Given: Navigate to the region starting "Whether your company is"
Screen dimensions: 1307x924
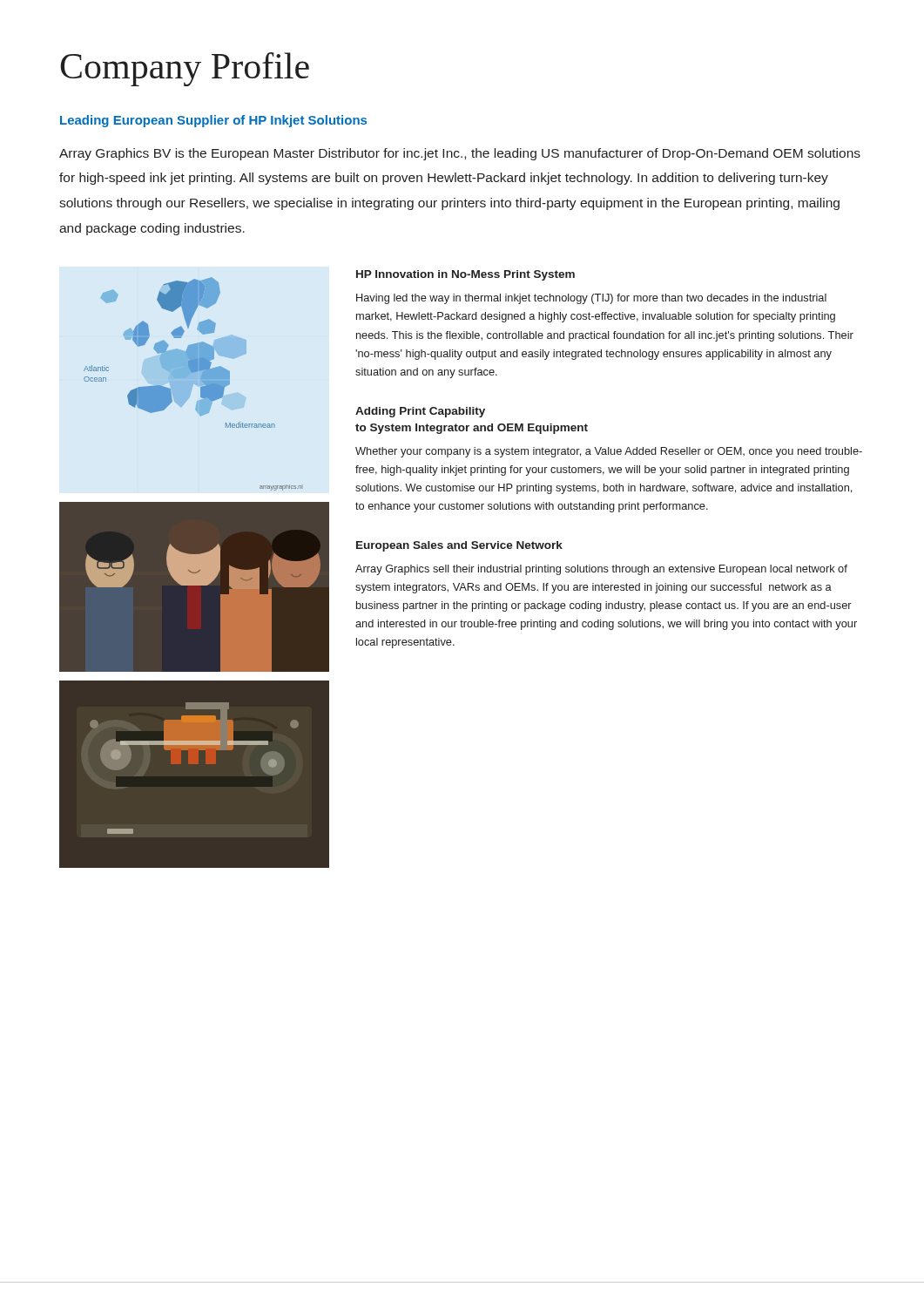Looking at the screenshot, I should click(610, 478).
